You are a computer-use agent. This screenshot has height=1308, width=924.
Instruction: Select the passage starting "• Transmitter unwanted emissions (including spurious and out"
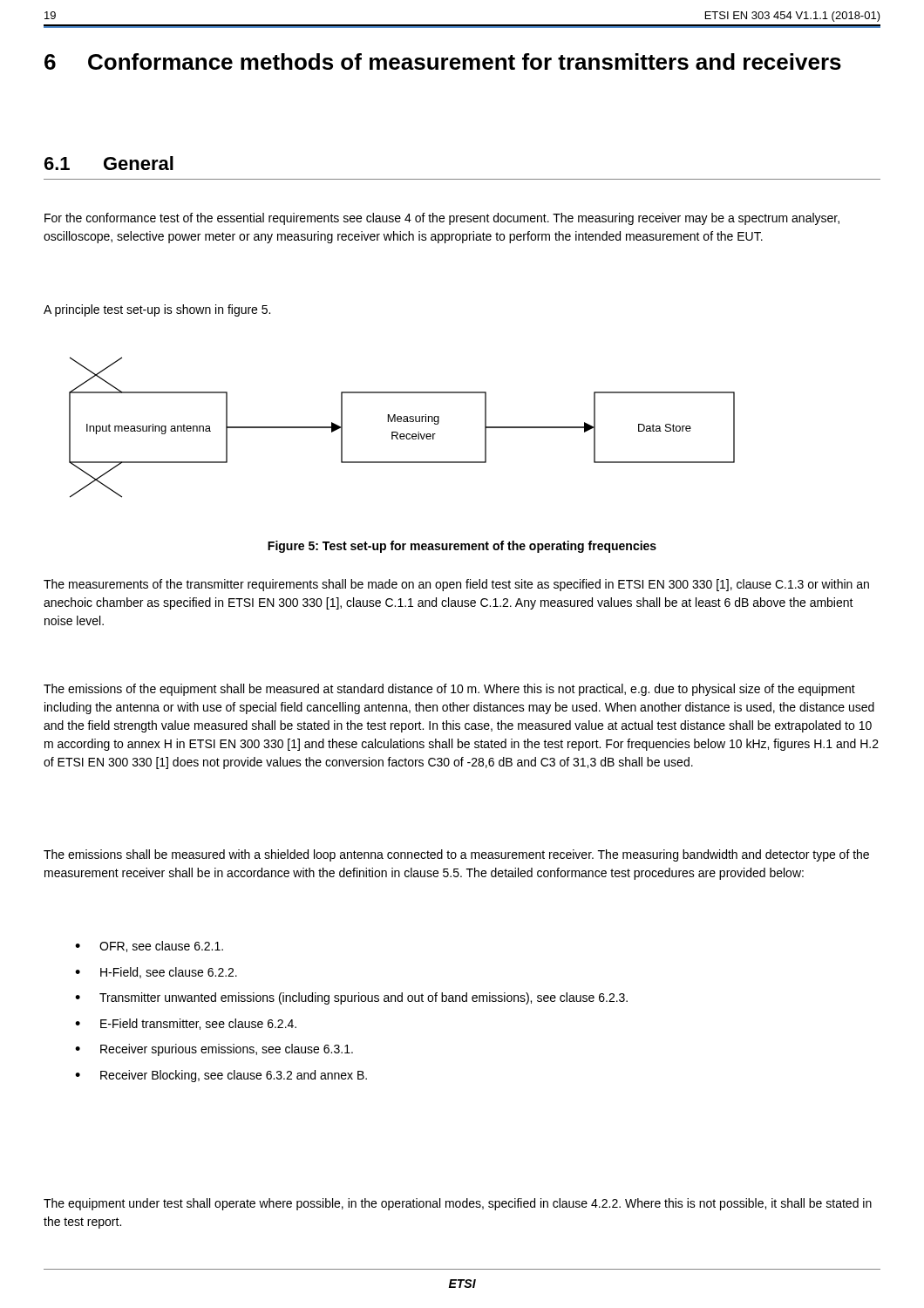[336, 998]
